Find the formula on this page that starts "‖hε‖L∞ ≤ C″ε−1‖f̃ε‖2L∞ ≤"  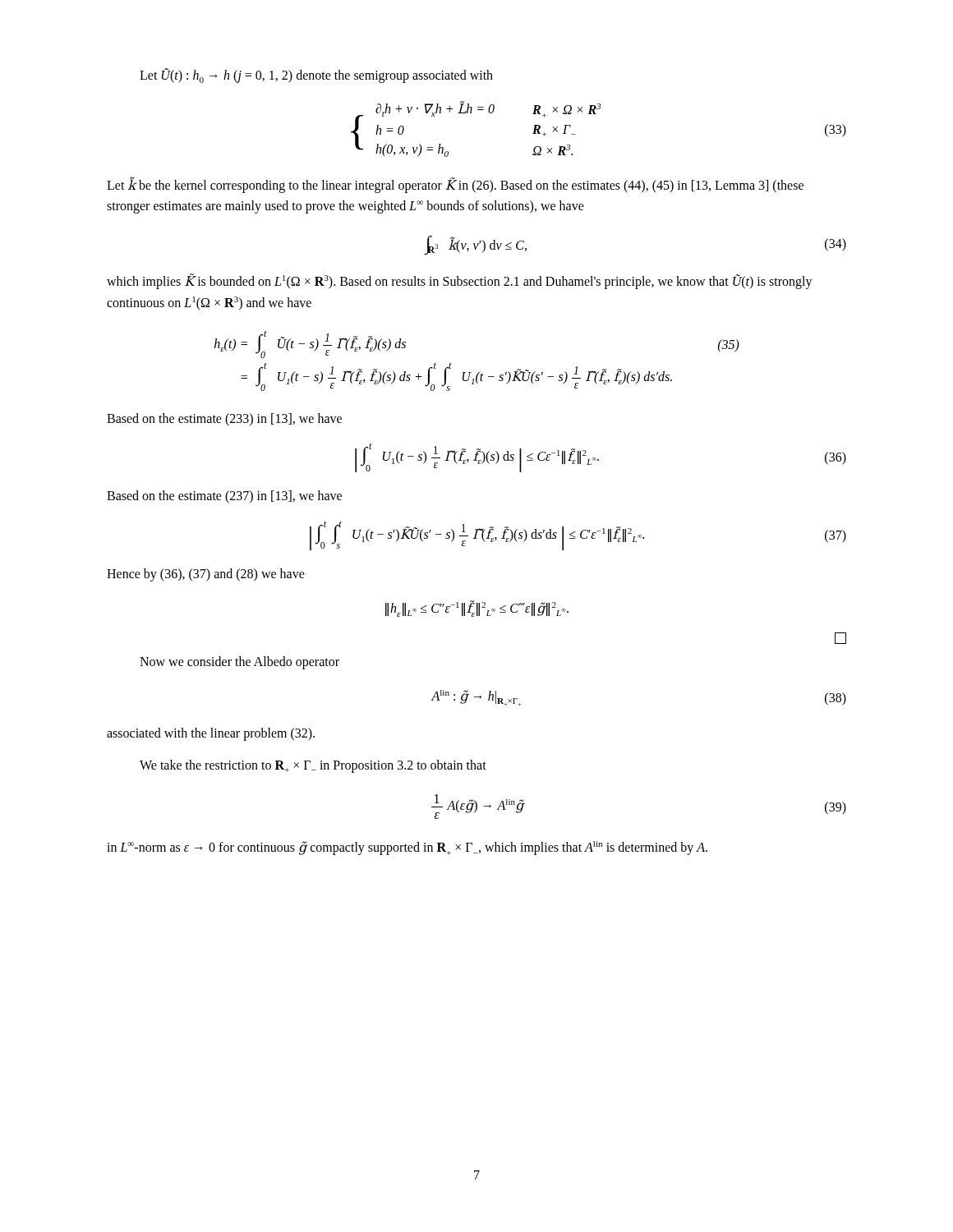point(476,608)
